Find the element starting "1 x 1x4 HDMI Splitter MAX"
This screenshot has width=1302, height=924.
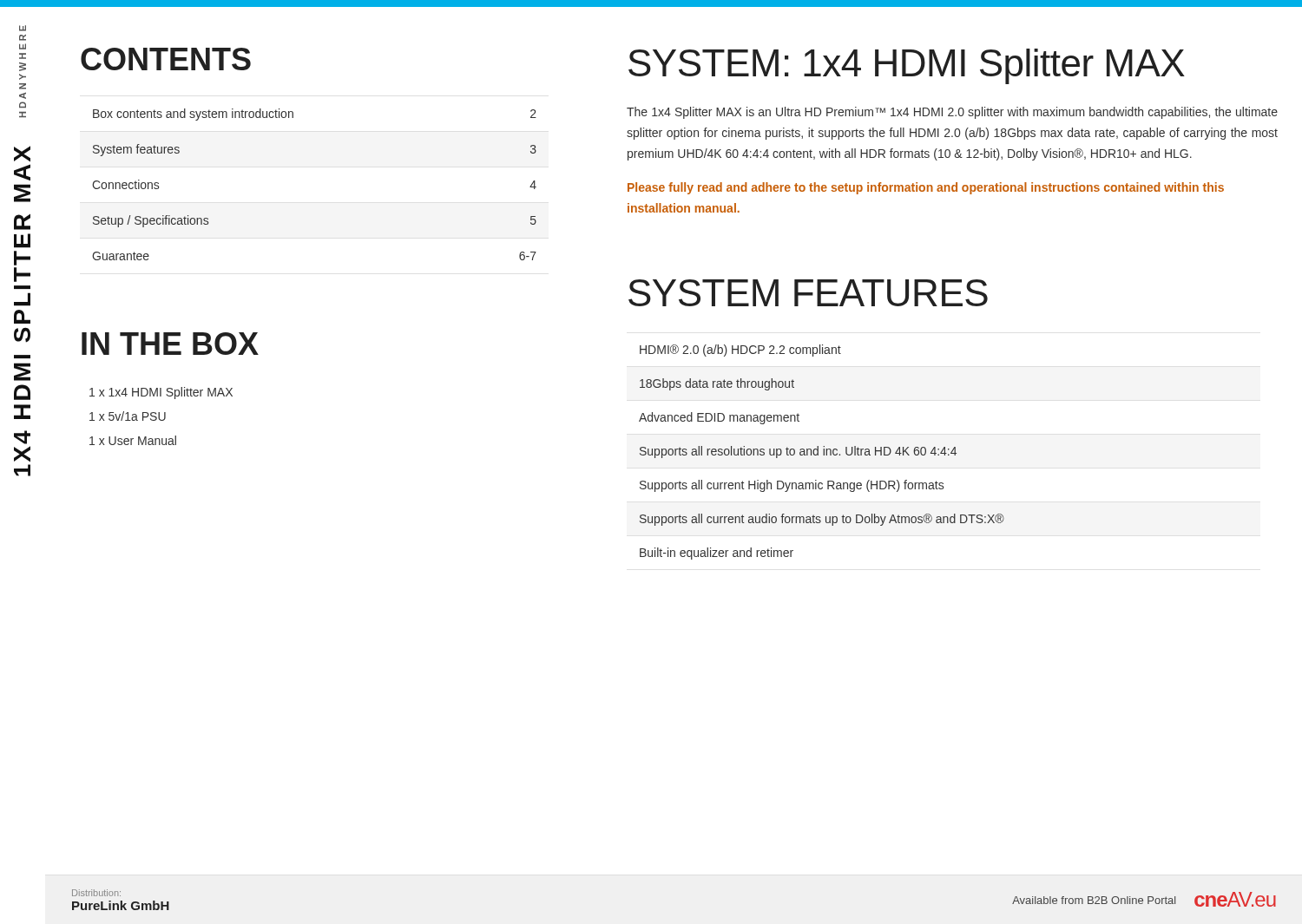click(161, 392)
